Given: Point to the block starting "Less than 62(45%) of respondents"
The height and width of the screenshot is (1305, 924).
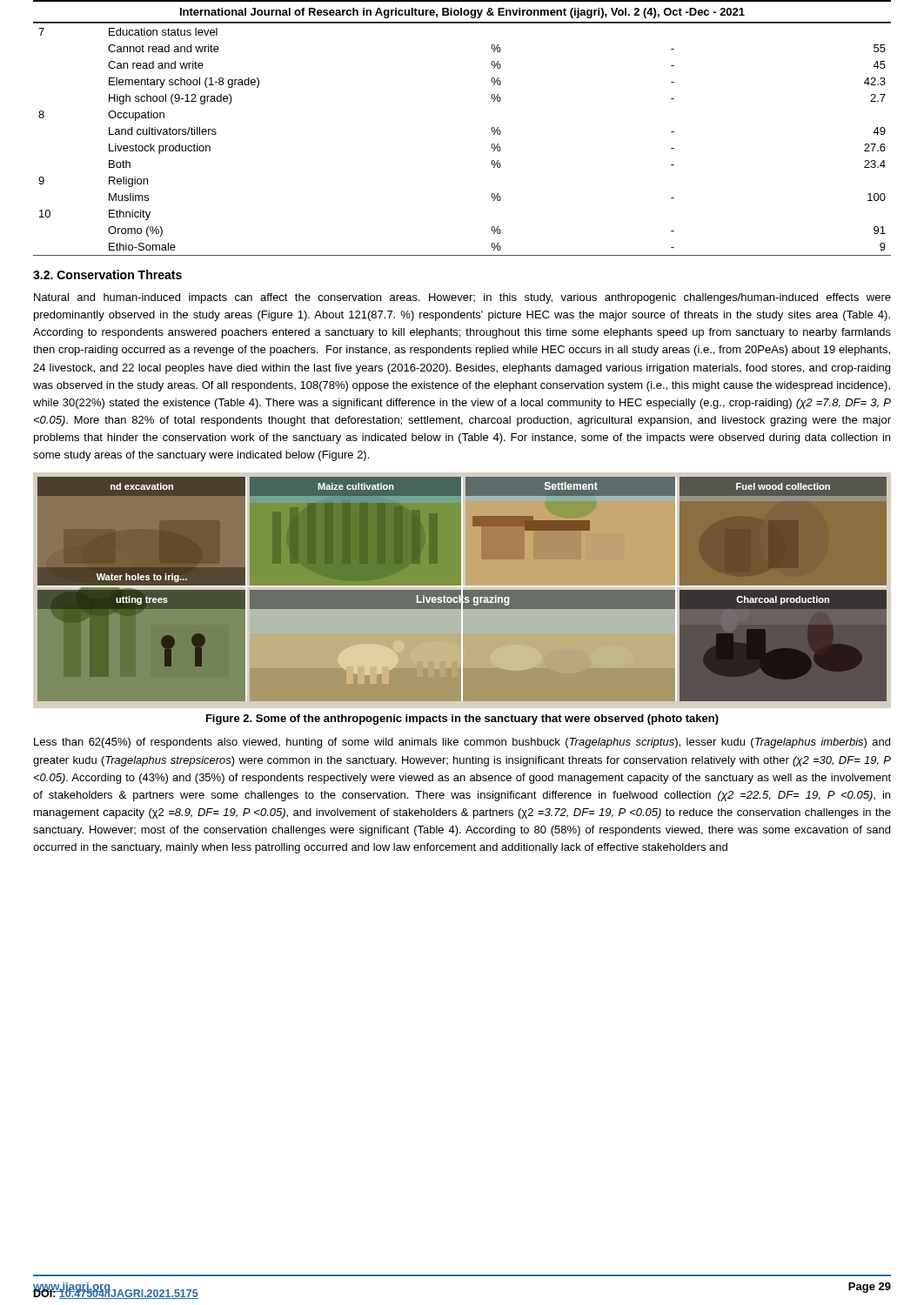Looking at the screenshot, I should point(462,795).
